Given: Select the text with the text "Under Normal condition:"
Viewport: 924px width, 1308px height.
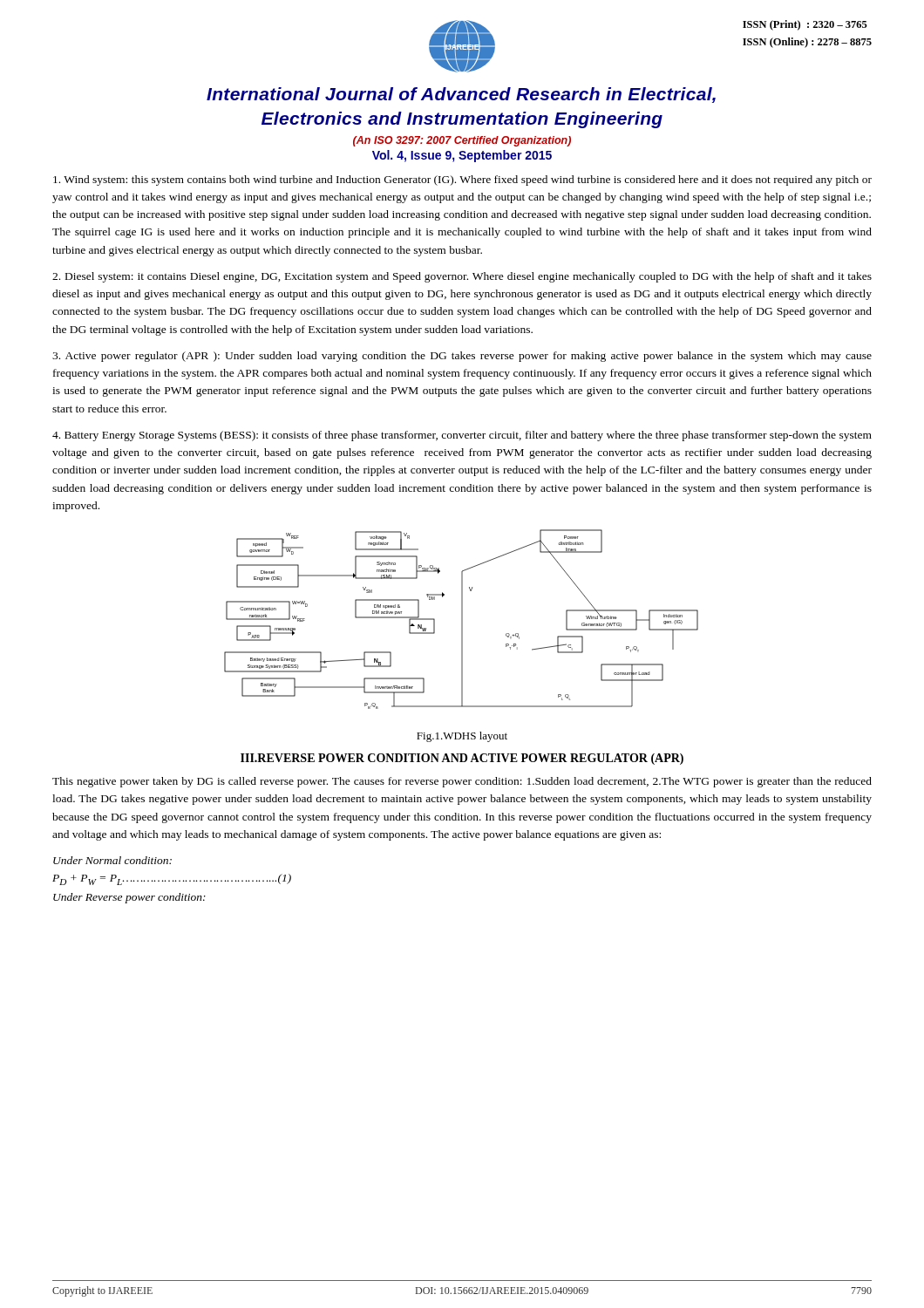Looking at the screenshot, I should pos(112,860).
